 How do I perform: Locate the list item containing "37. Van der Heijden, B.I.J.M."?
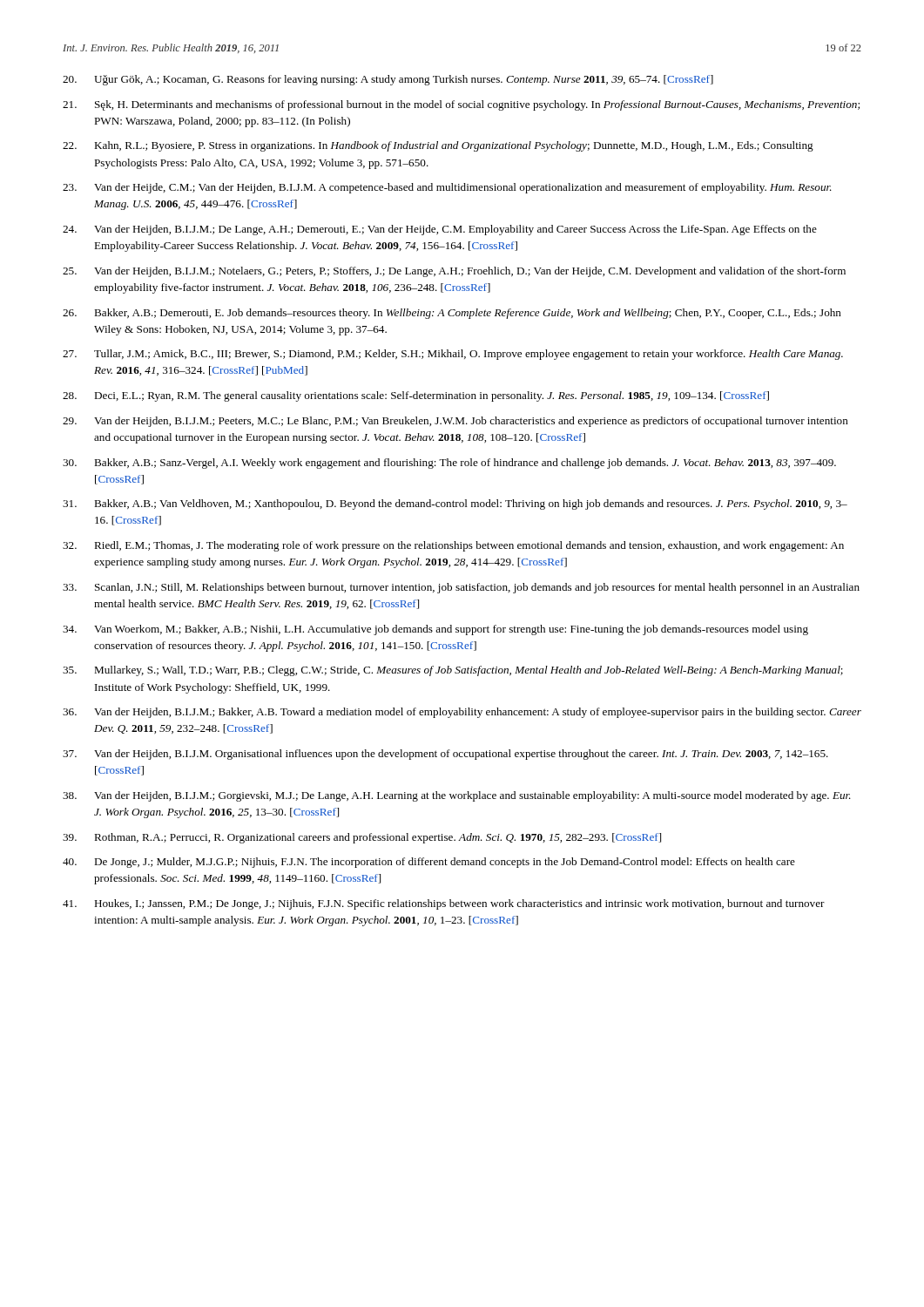click(462, 762)
